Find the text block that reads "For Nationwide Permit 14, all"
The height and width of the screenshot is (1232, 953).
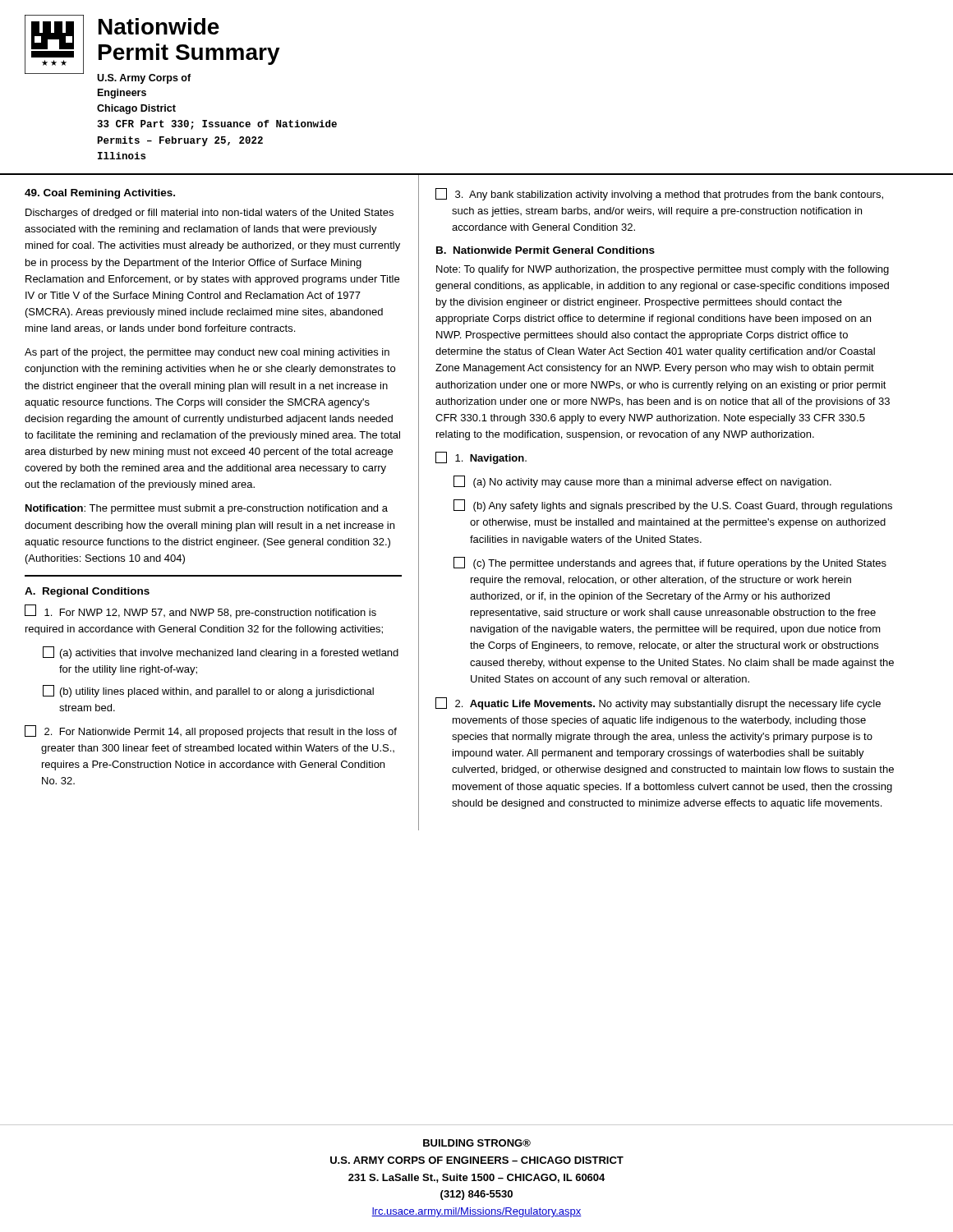click(213, 757)
